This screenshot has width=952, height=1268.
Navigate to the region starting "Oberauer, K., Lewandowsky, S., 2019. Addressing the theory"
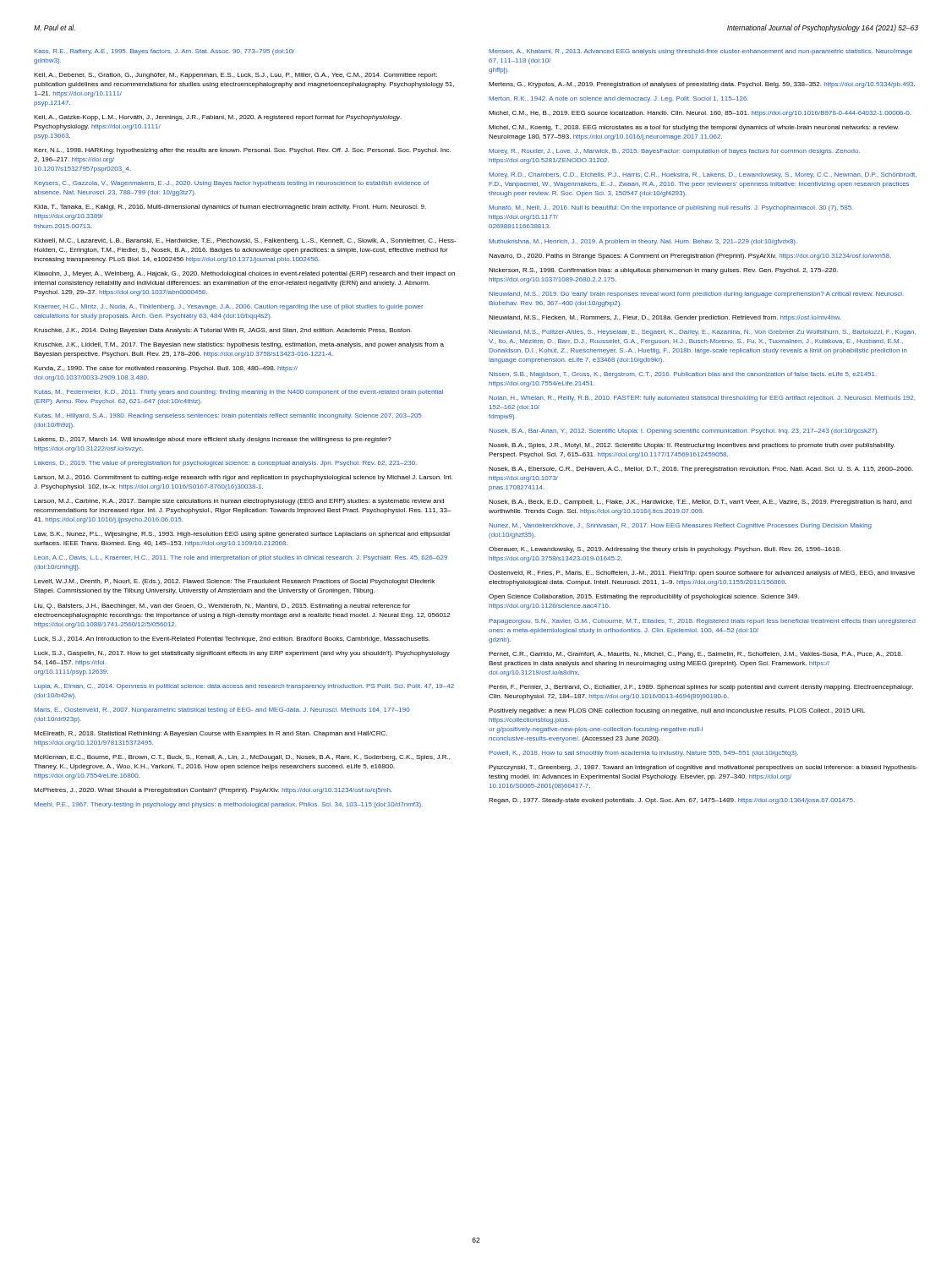coord(665,554)
